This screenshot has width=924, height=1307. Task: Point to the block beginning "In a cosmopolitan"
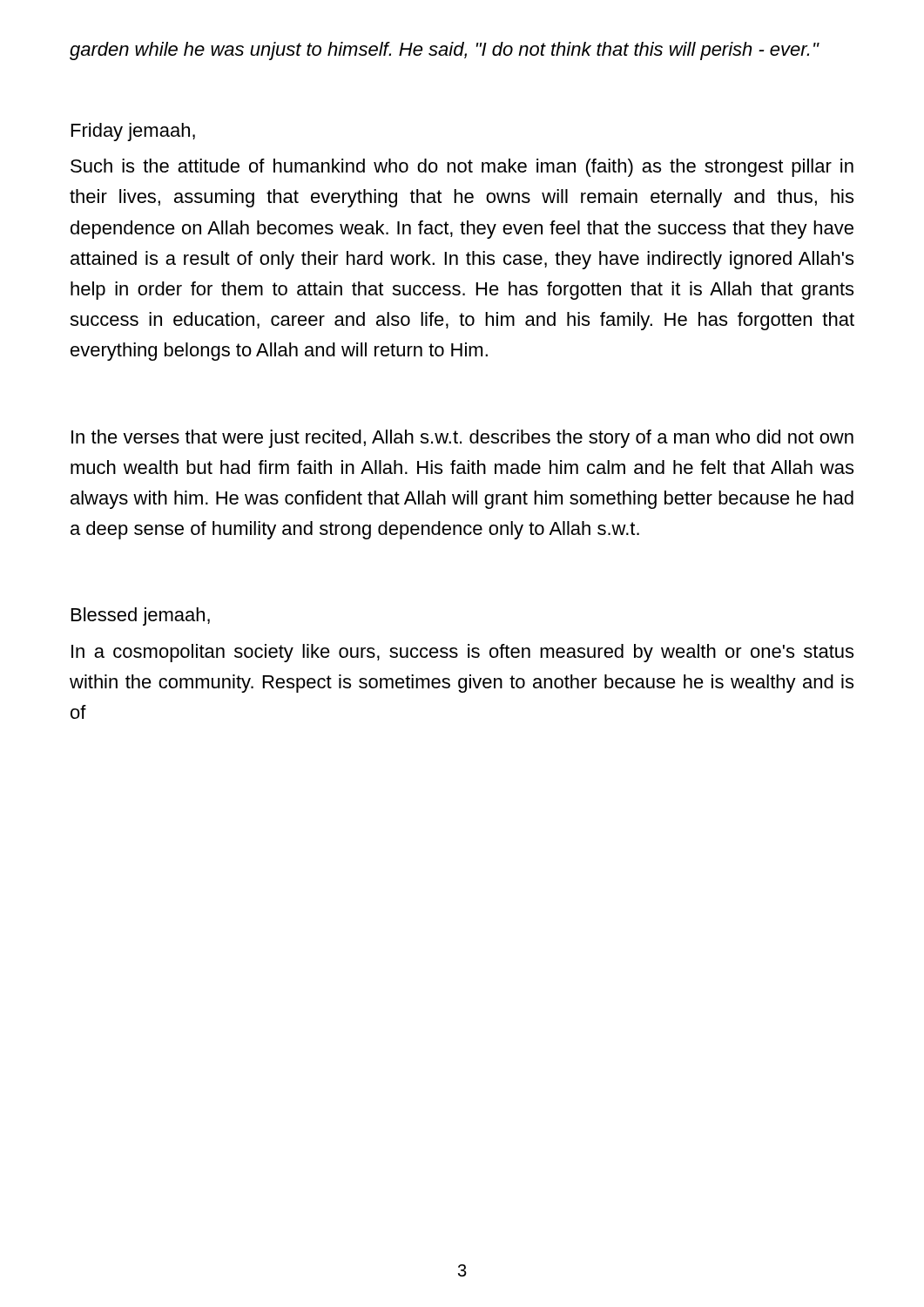462,682
